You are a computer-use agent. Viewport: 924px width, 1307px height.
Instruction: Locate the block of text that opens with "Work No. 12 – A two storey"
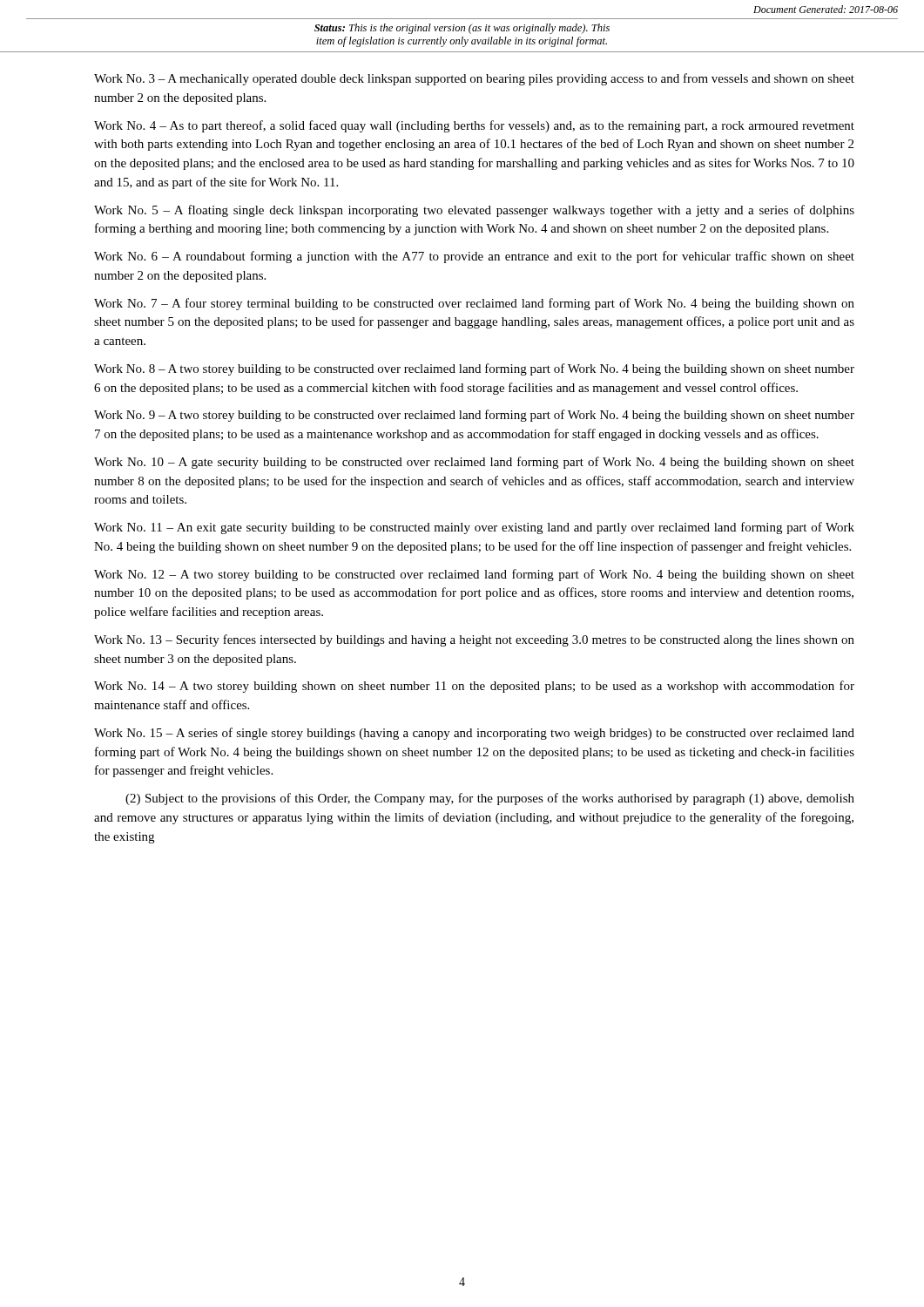pos(474,593)
